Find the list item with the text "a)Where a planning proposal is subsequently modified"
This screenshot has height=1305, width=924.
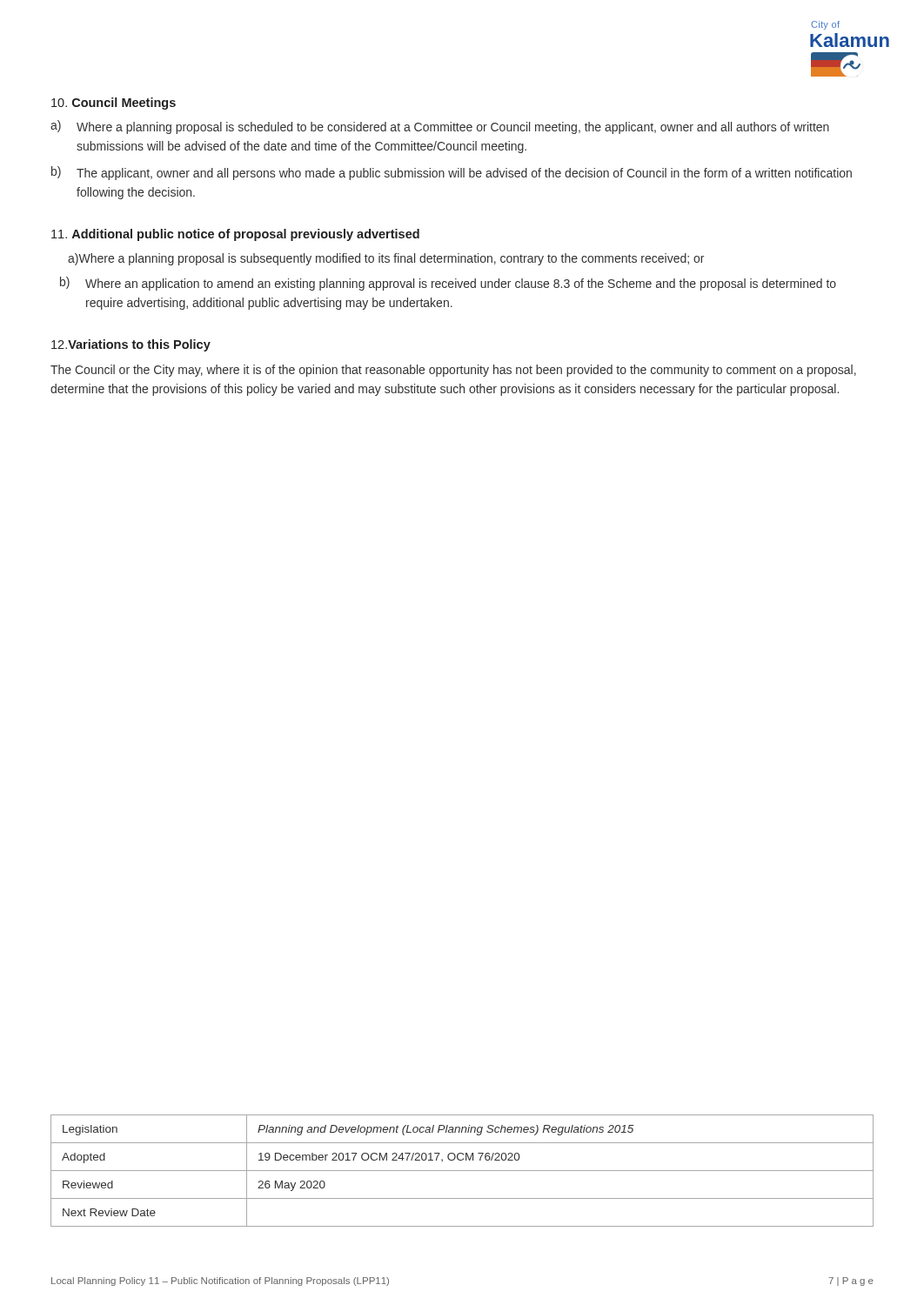coord(386,258)
